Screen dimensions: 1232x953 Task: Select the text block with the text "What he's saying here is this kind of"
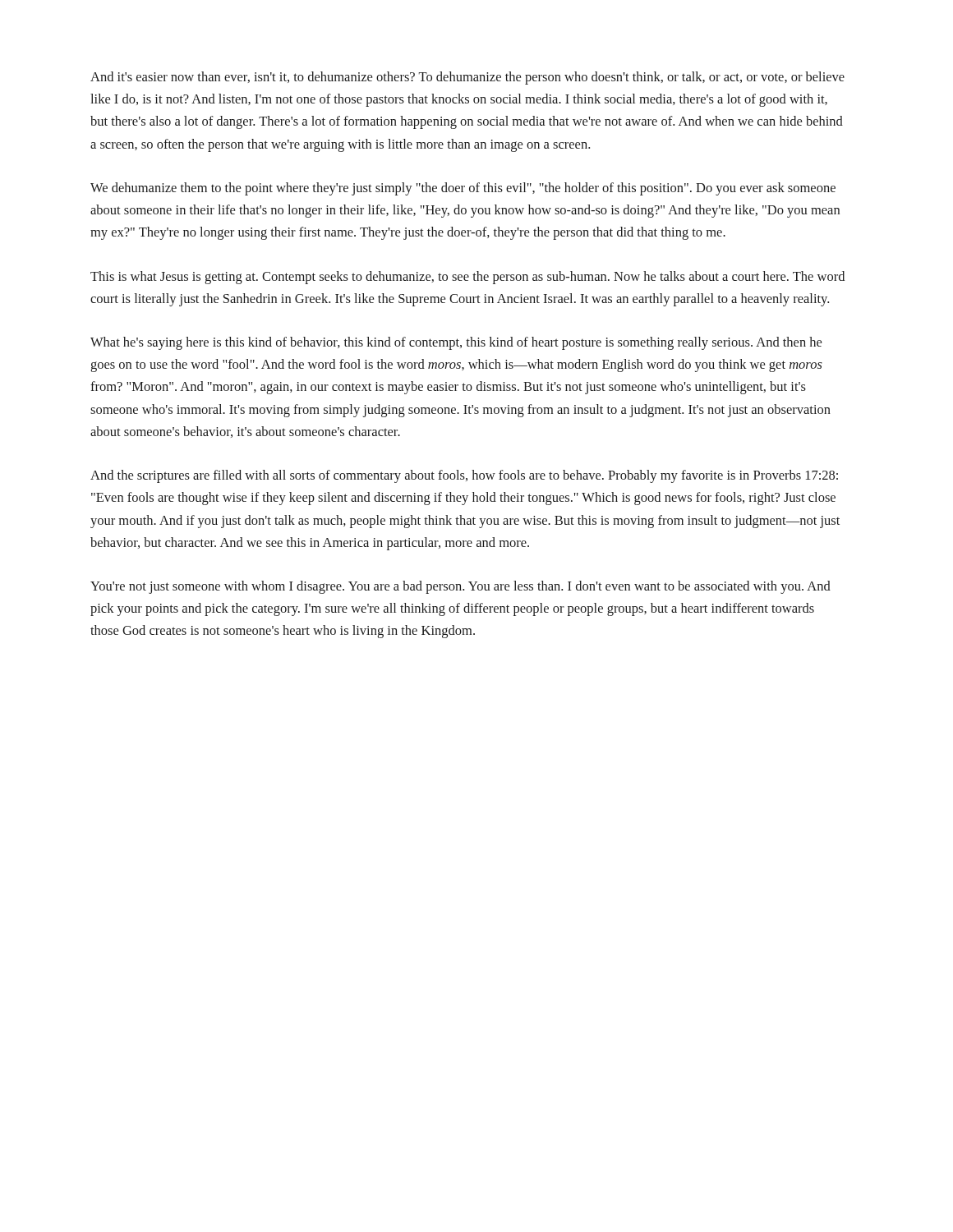coord(460,387)
